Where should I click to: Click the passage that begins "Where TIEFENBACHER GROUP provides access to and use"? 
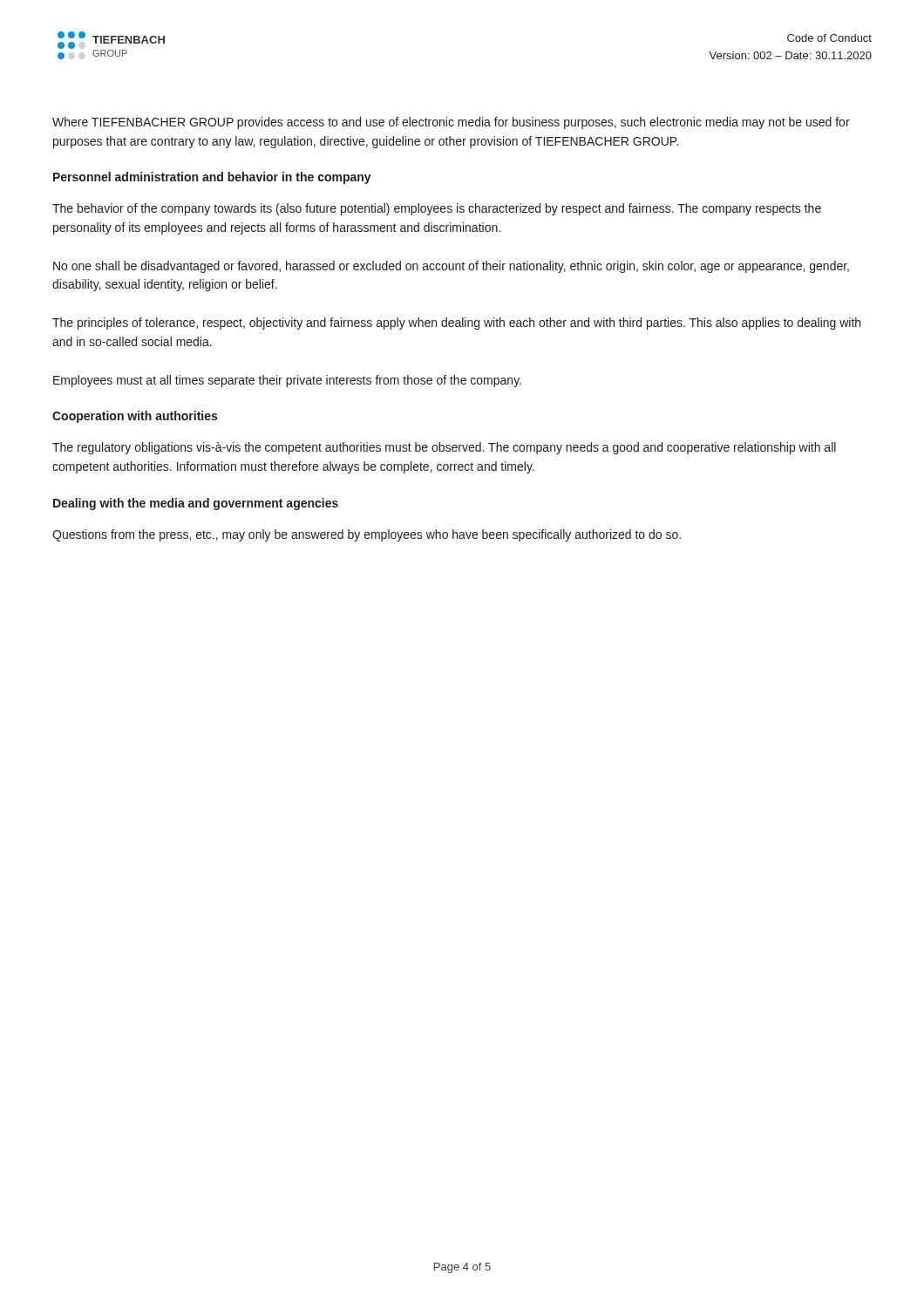click(451, 132)
